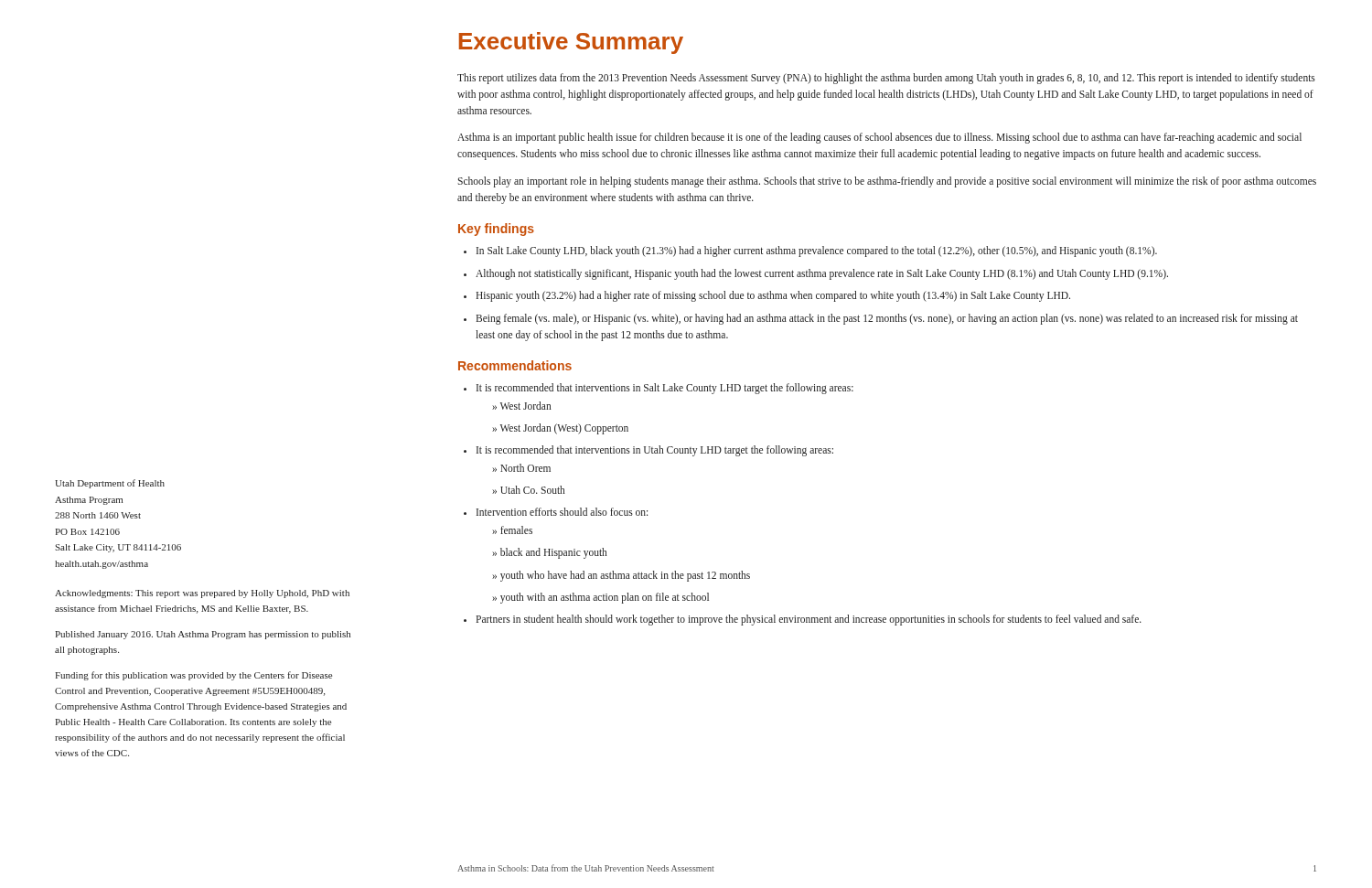
Task: Locate the region starting "North Orem"
Action: (521, 468)
